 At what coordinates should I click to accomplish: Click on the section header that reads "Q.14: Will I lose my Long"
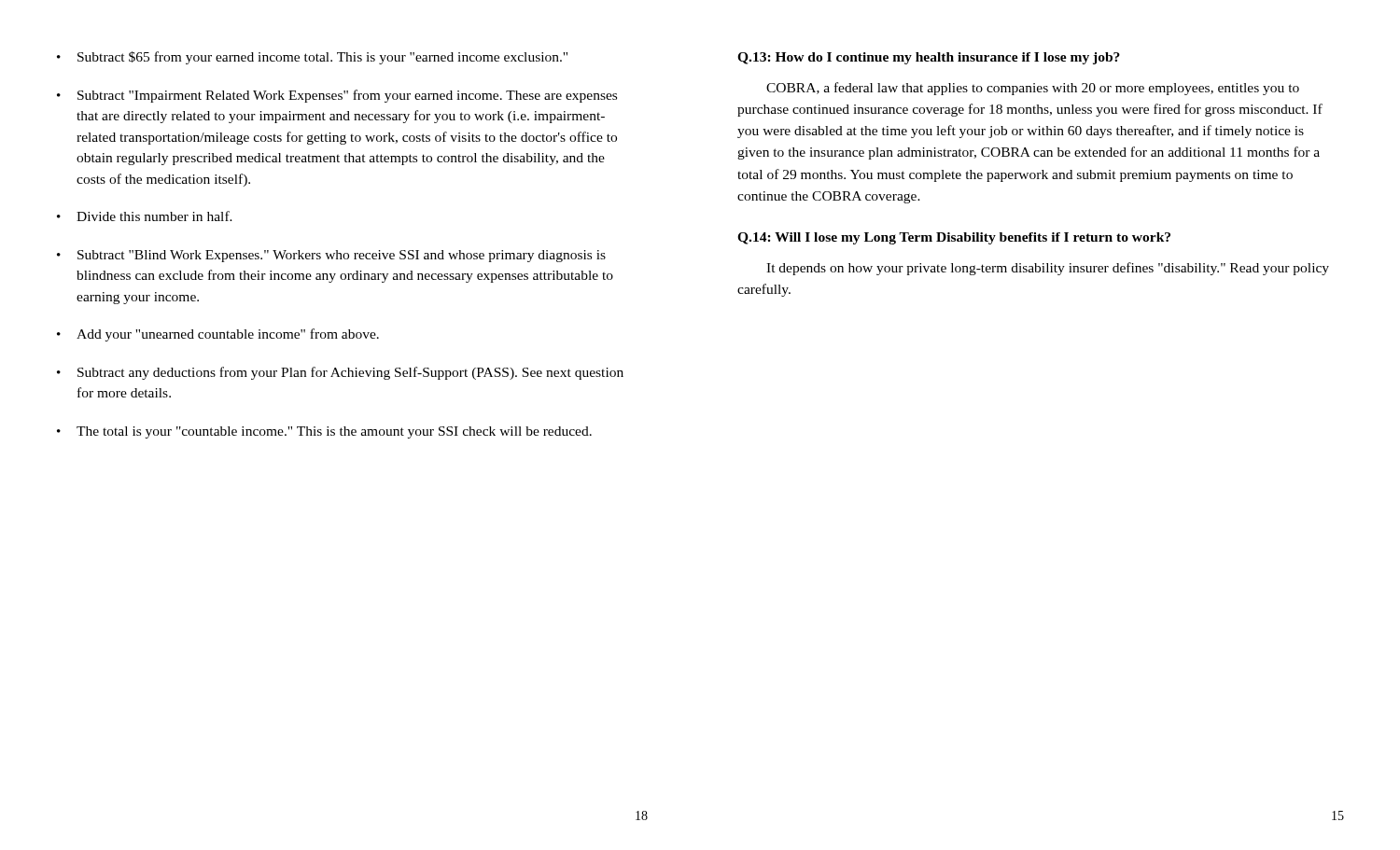pos(954,237)
